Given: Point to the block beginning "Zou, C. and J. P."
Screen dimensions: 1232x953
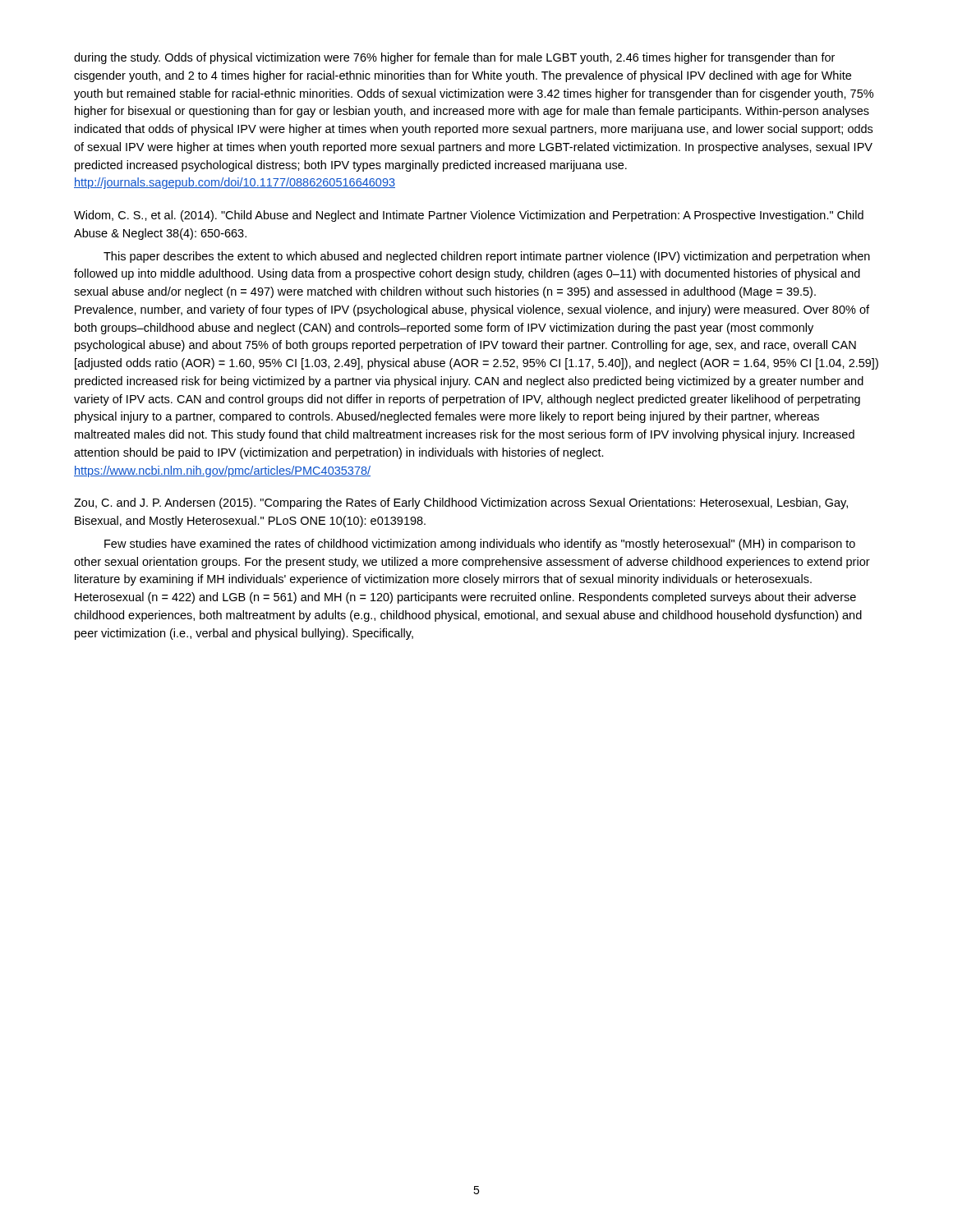Looking at the screenshot, I should (x=461, y=512).
